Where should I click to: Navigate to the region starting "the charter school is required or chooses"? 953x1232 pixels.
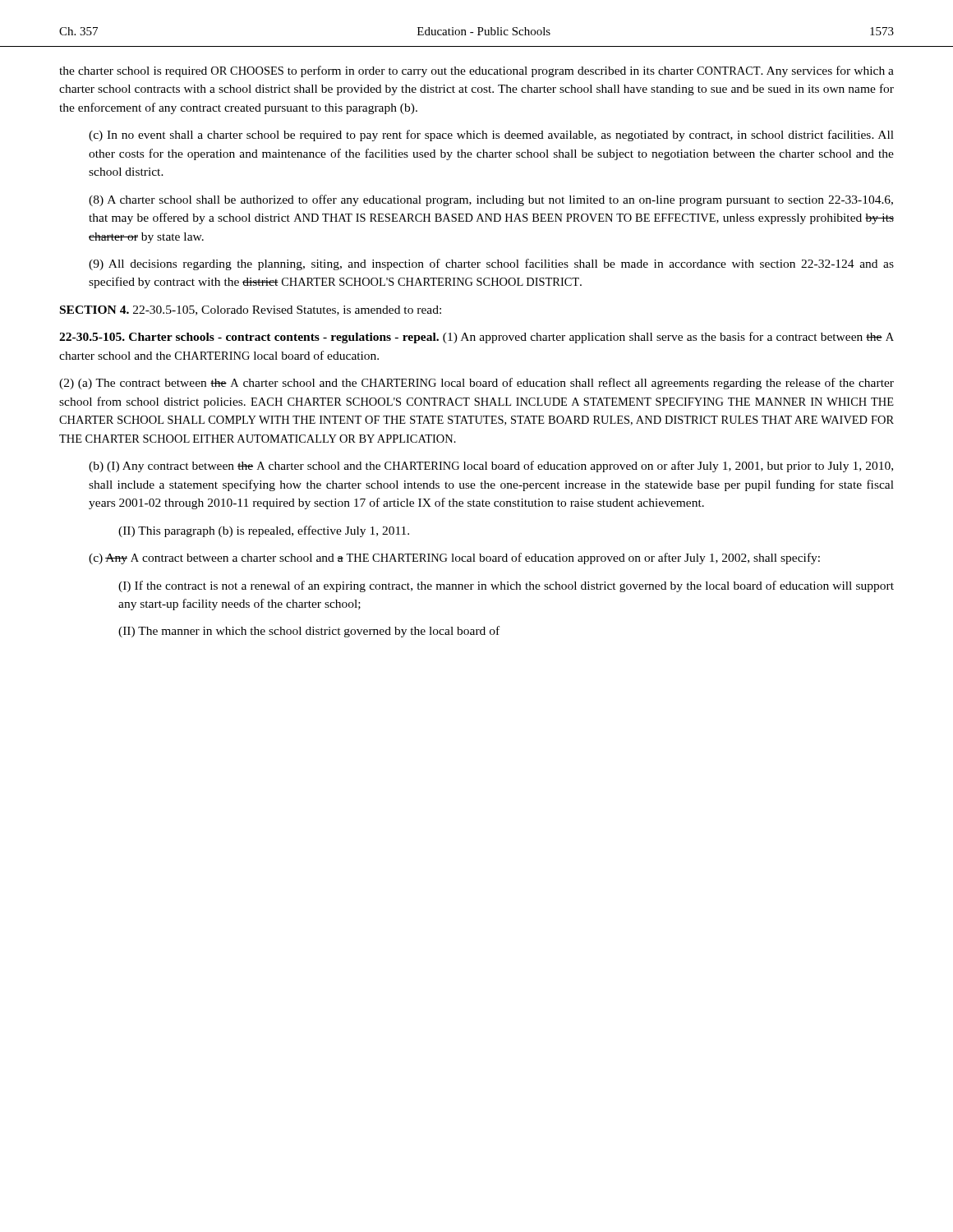476,89
